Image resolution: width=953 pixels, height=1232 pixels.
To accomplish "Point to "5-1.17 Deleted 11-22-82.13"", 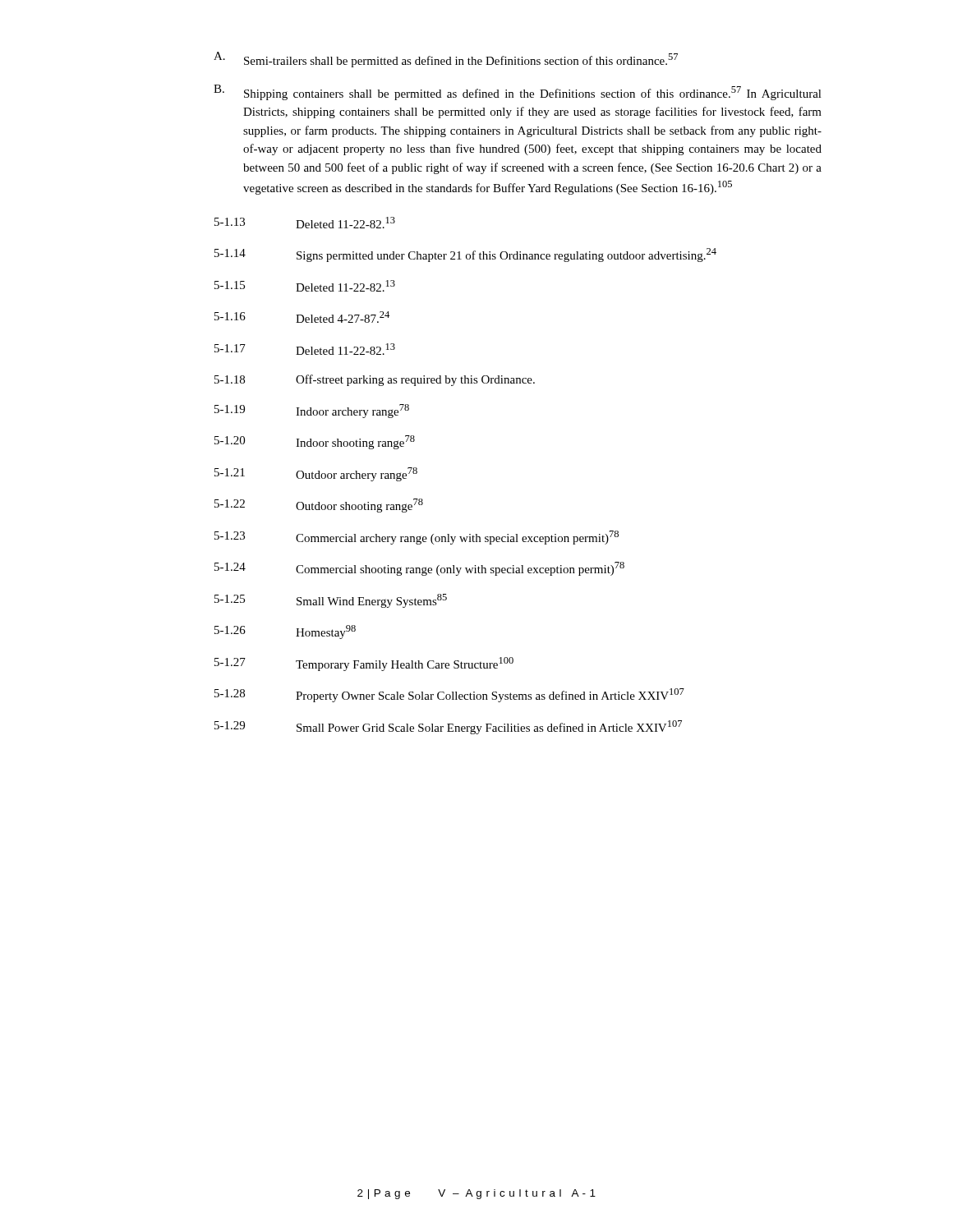I will pyautogui.click(x=305, y=349).
